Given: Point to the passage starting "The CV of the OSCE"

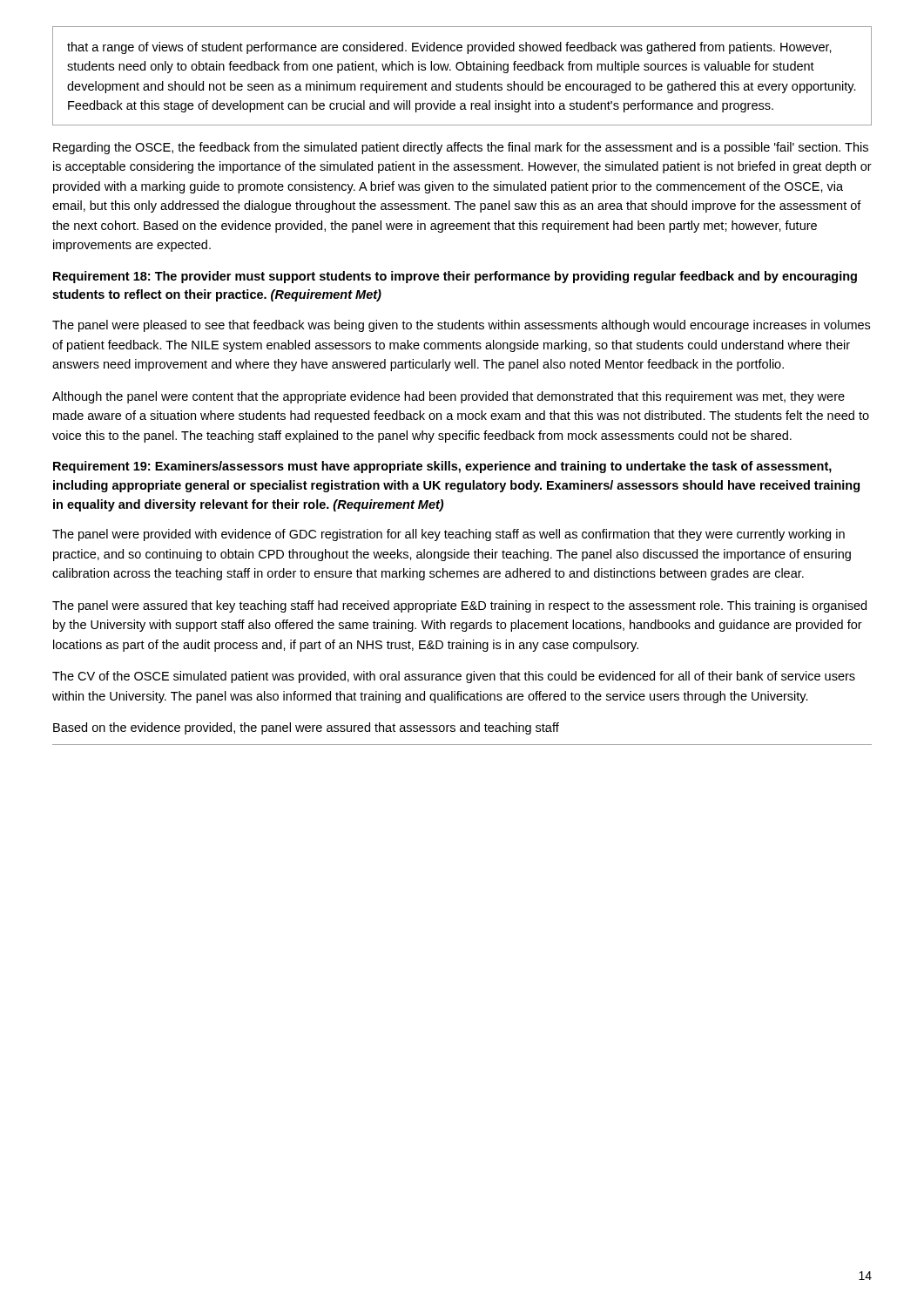Looking at the screenshot, I should (x=454, y=686).
